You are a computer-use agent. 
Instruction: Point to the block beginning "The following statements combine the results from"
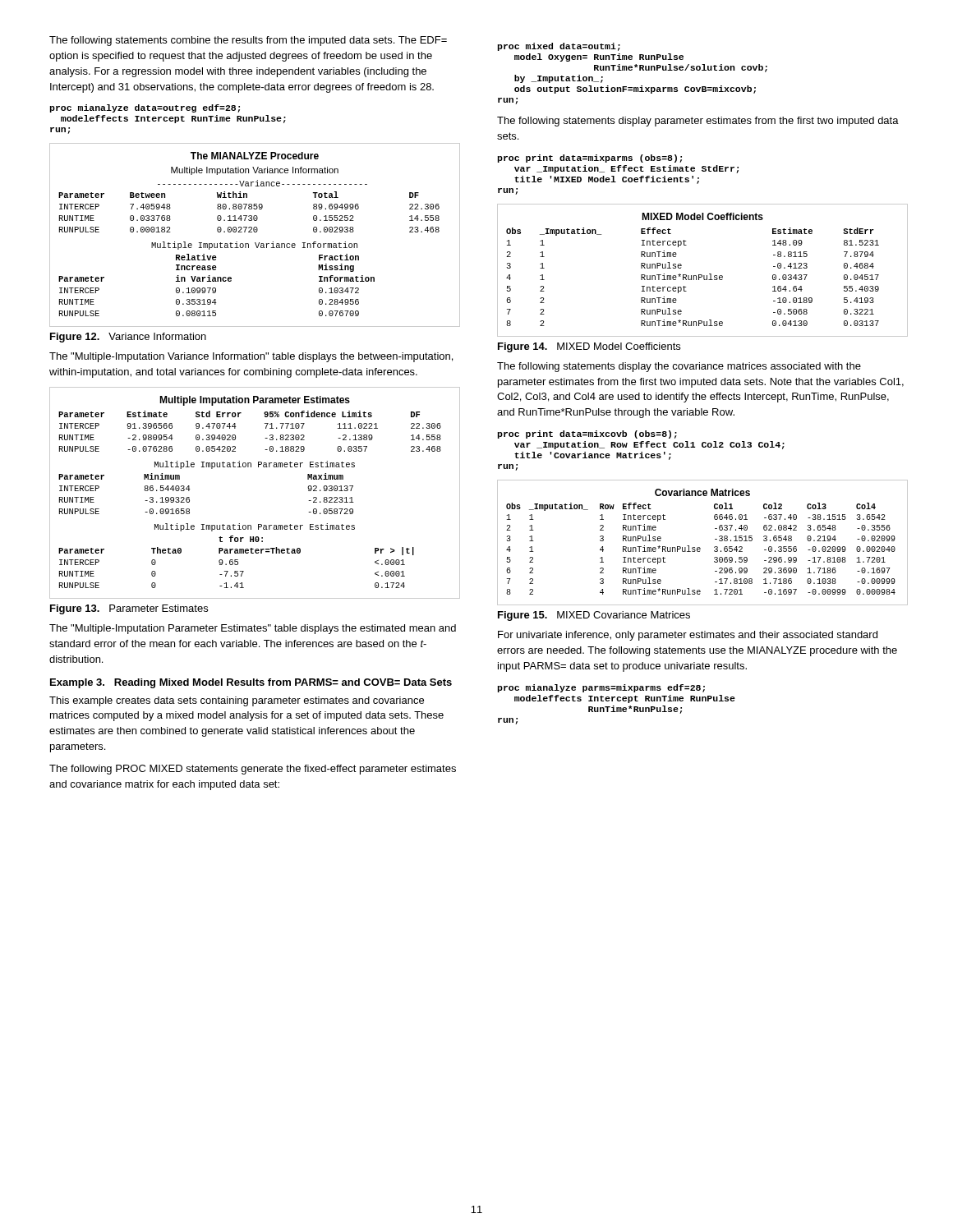coord(248,63)
